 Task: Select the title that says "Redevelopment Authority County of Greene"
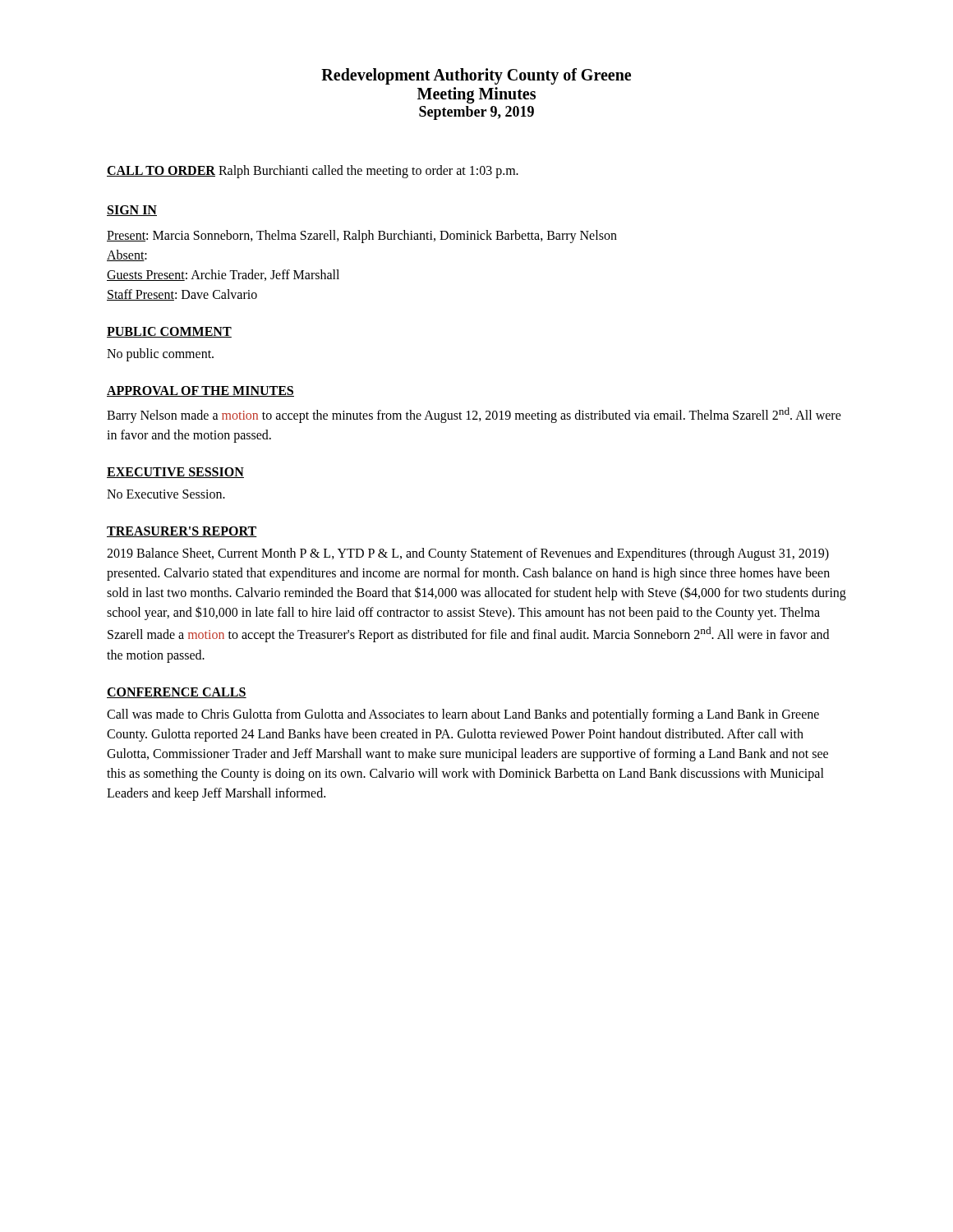(476, 93)
